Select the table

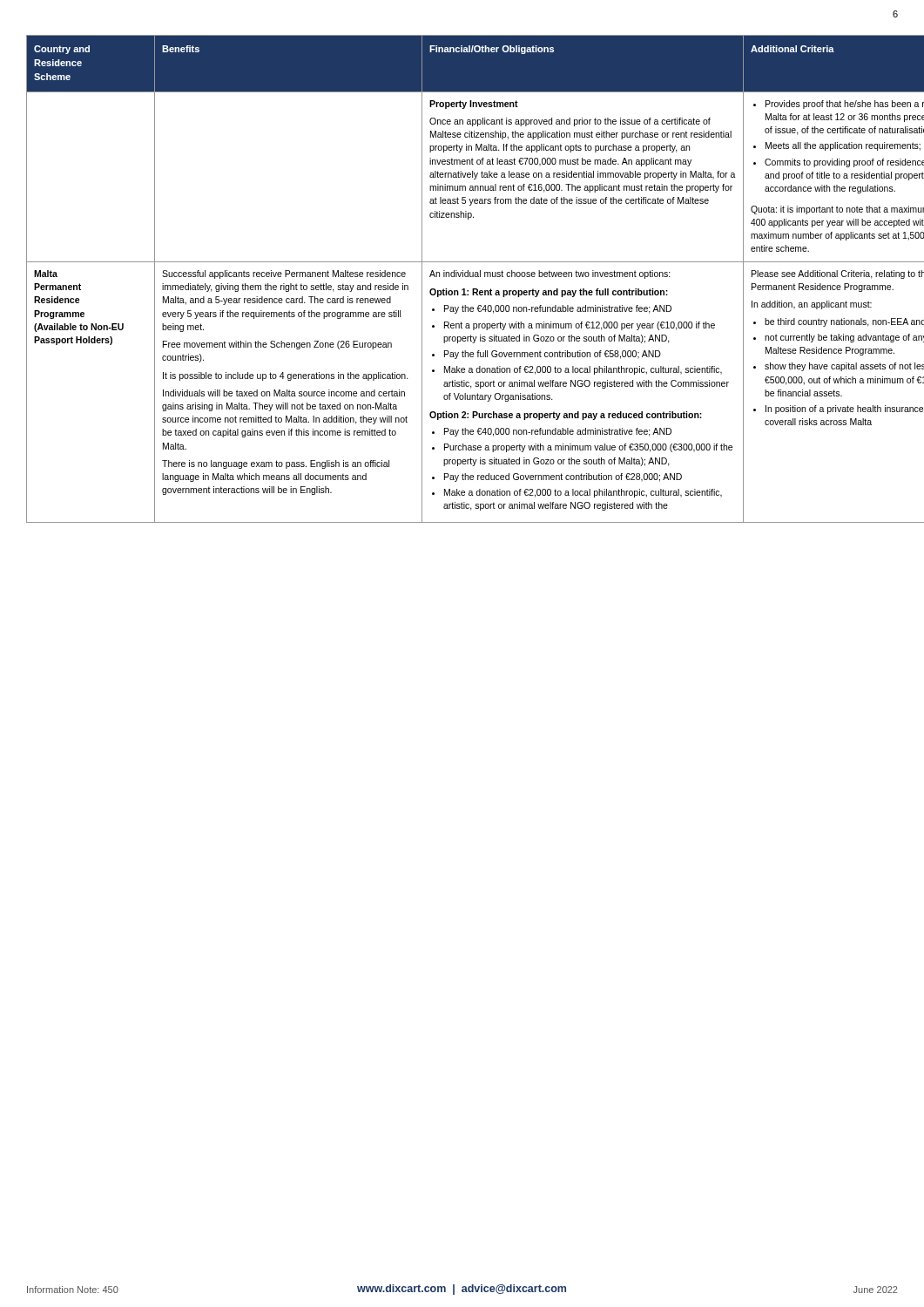coord(462,279)
